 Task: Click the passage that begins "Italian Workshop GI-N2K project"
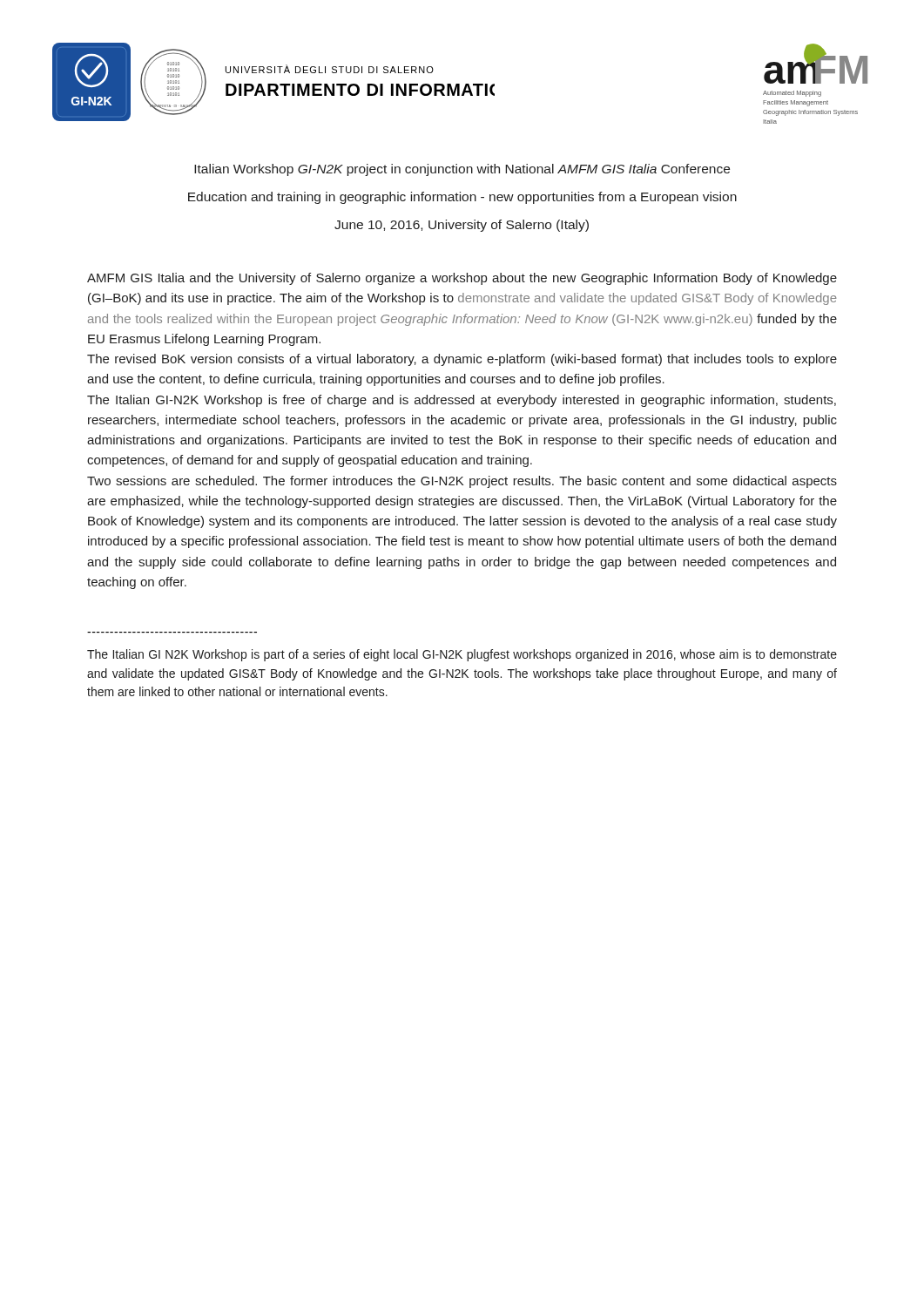tap(462, 169)
